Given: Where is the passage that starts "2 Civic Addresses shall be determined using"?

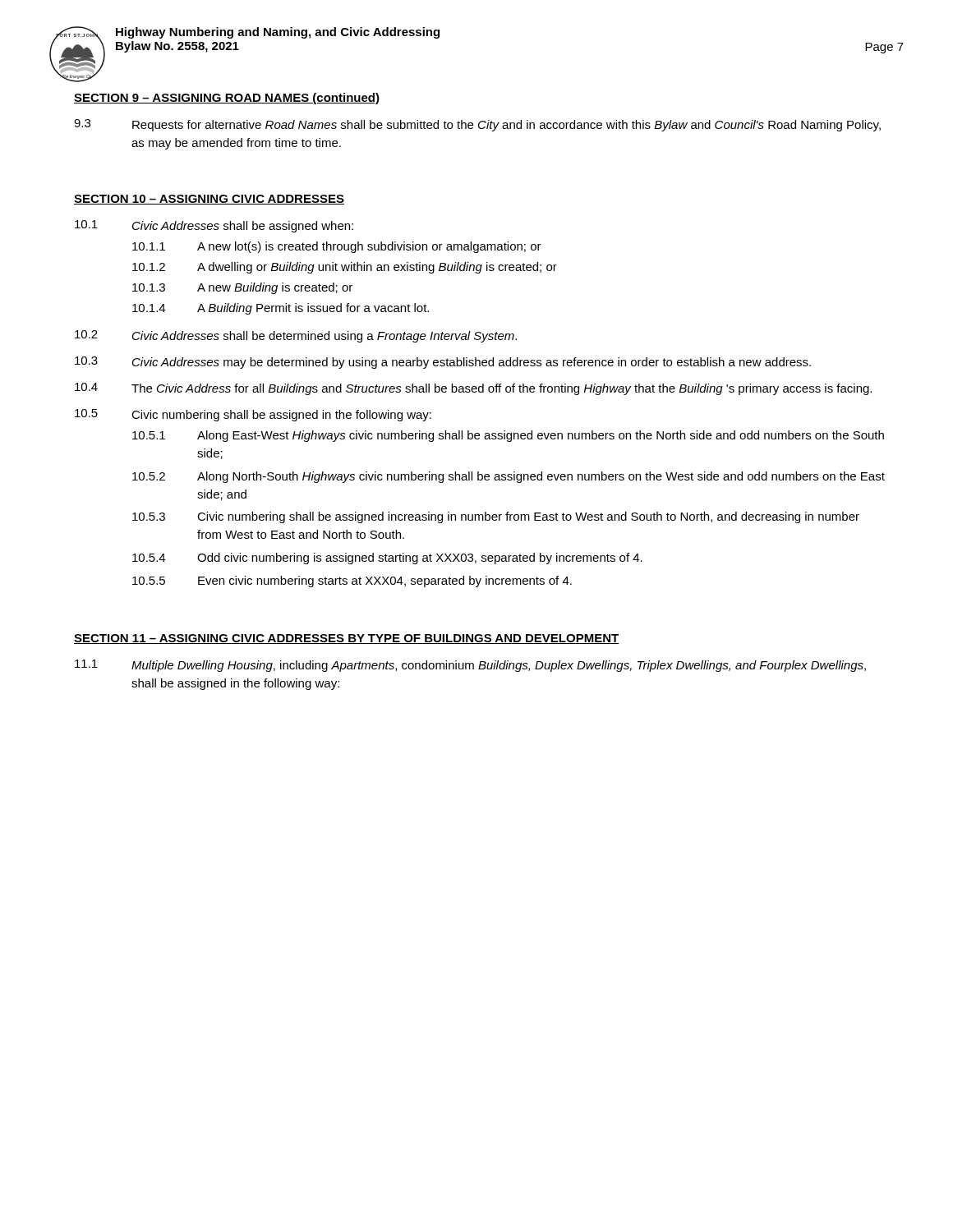Looking at the screenshot, I should [481, 336].
